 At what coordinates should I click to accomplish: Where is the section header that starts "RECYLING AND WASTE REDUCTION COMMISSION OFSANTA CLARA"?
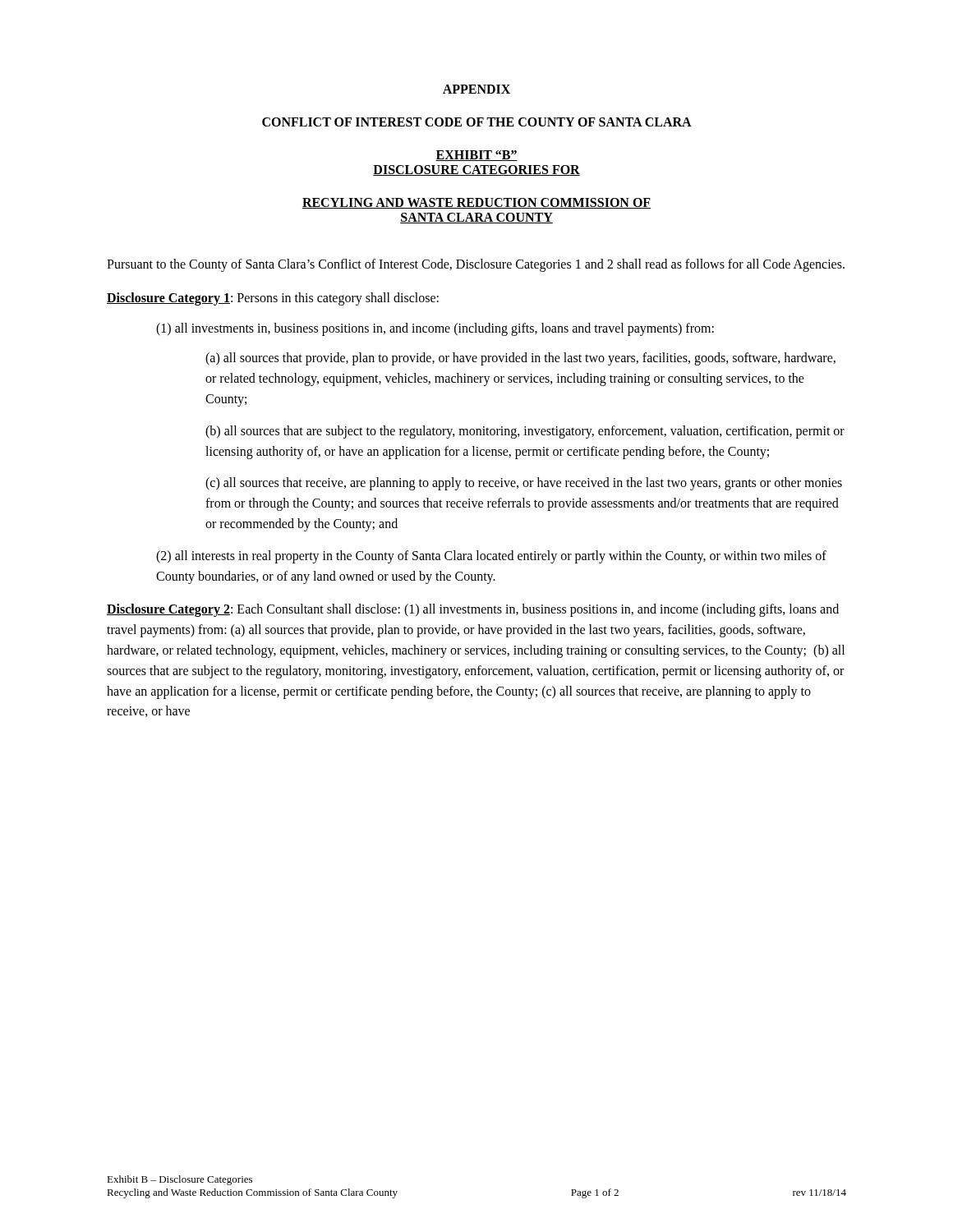(476, 210)
